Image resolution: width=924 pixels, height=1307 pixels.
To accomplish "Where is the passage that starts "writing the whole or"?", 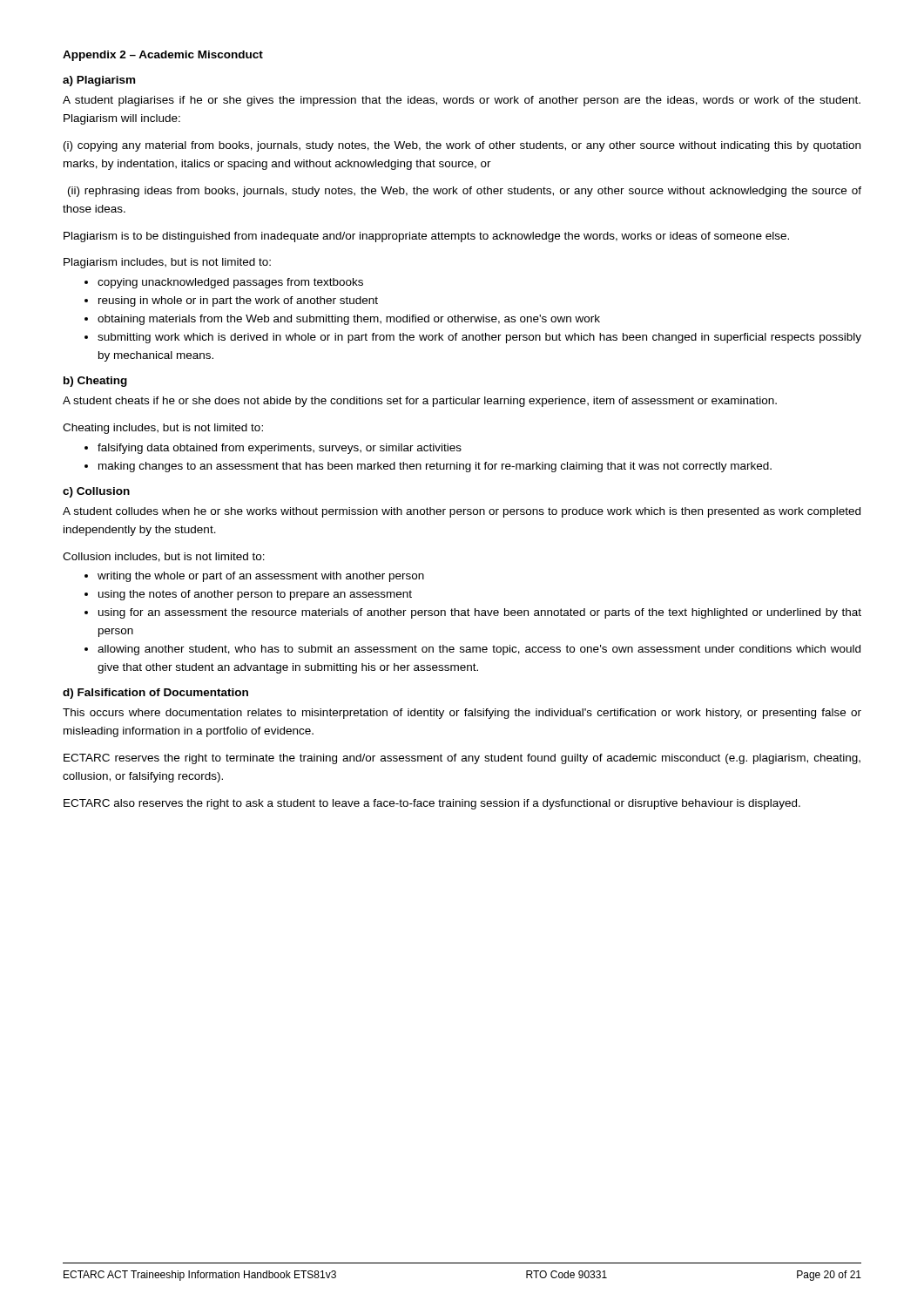I will coord(261,576).
